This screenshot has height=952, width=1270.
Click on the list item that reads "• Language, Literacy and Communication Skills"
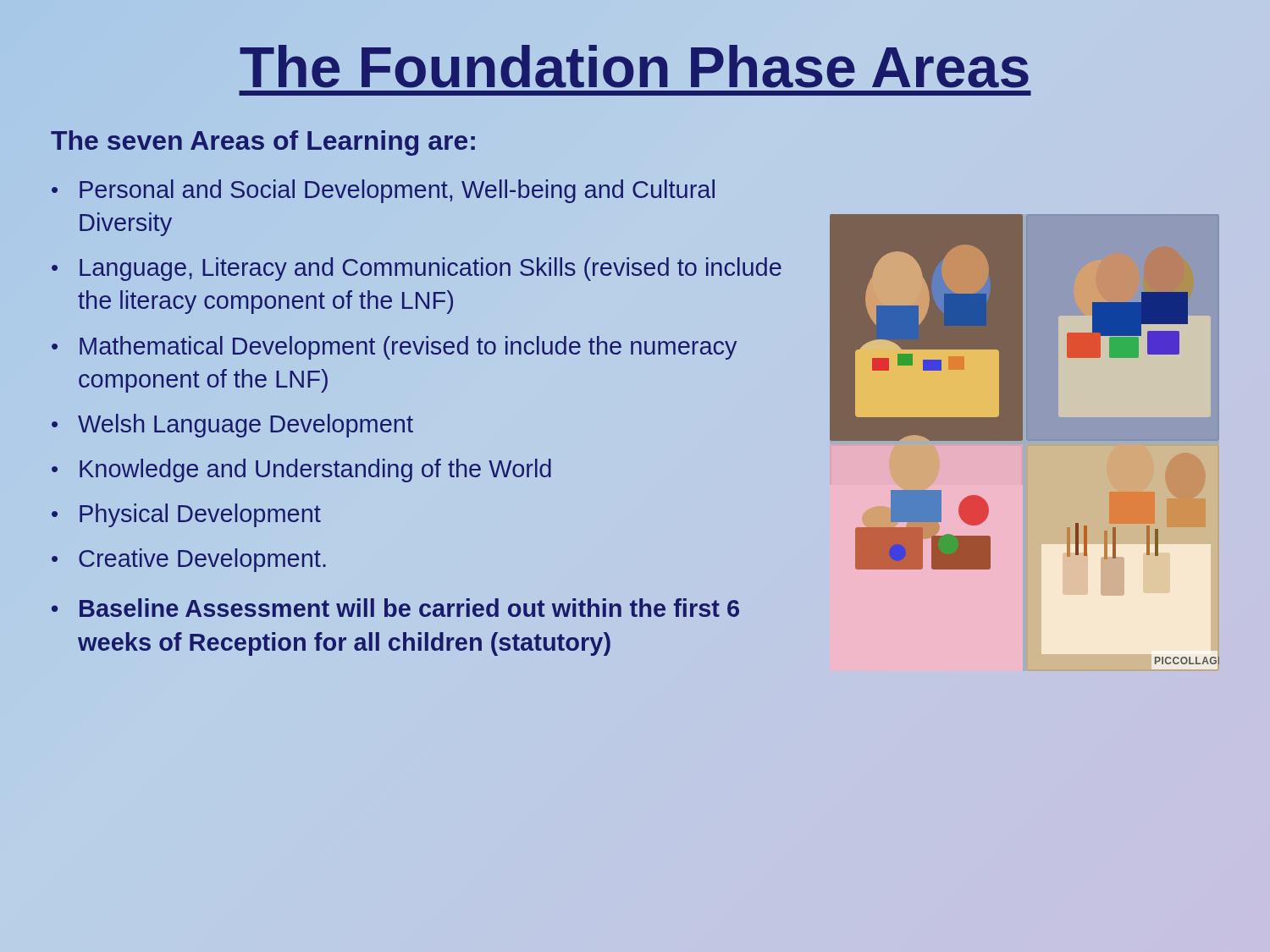pyautogui.click(x=423, y=285)
